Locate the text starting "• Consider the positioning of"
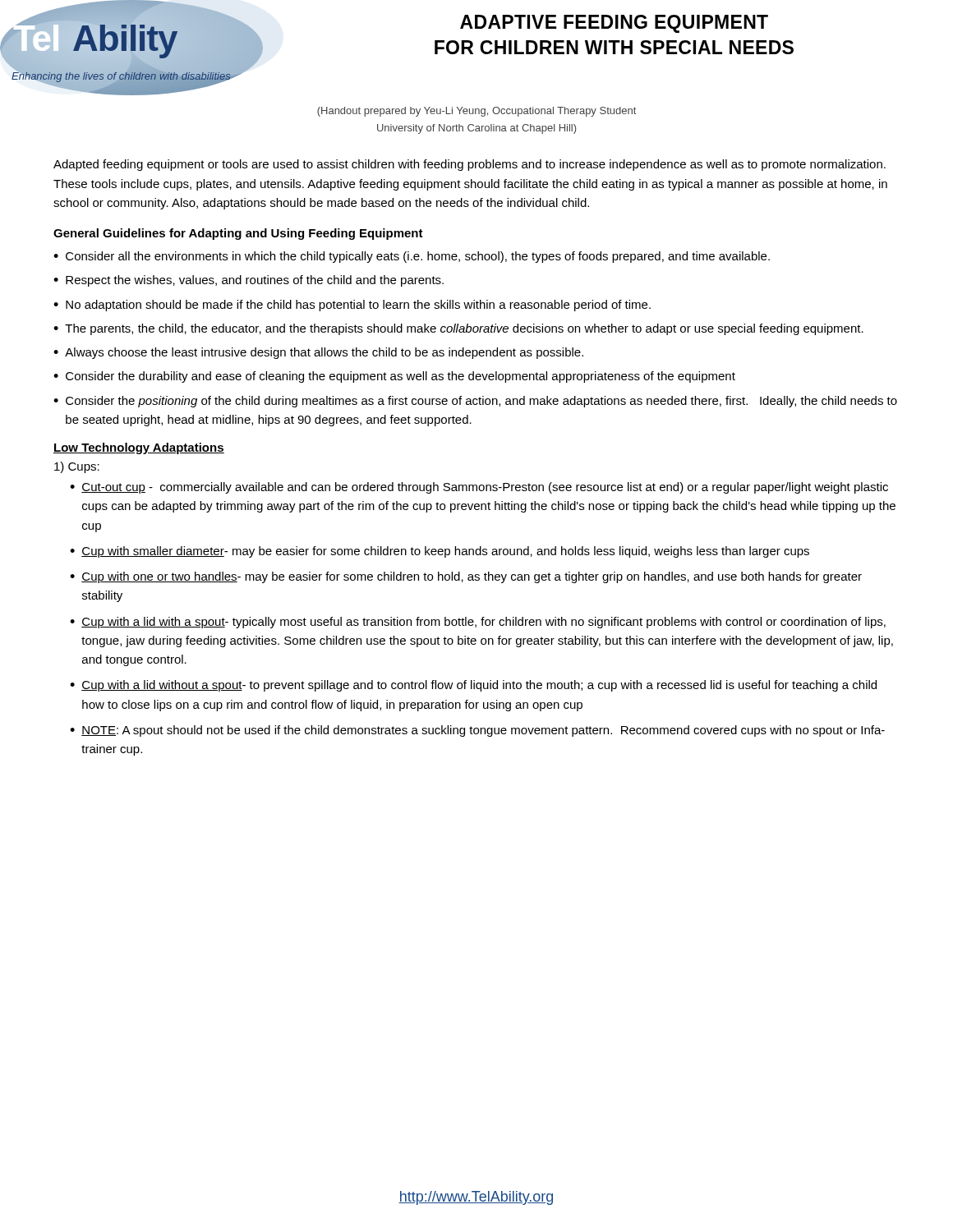Image resolution: width=953 pixels, height=1232 pixels. coord(476,410)
